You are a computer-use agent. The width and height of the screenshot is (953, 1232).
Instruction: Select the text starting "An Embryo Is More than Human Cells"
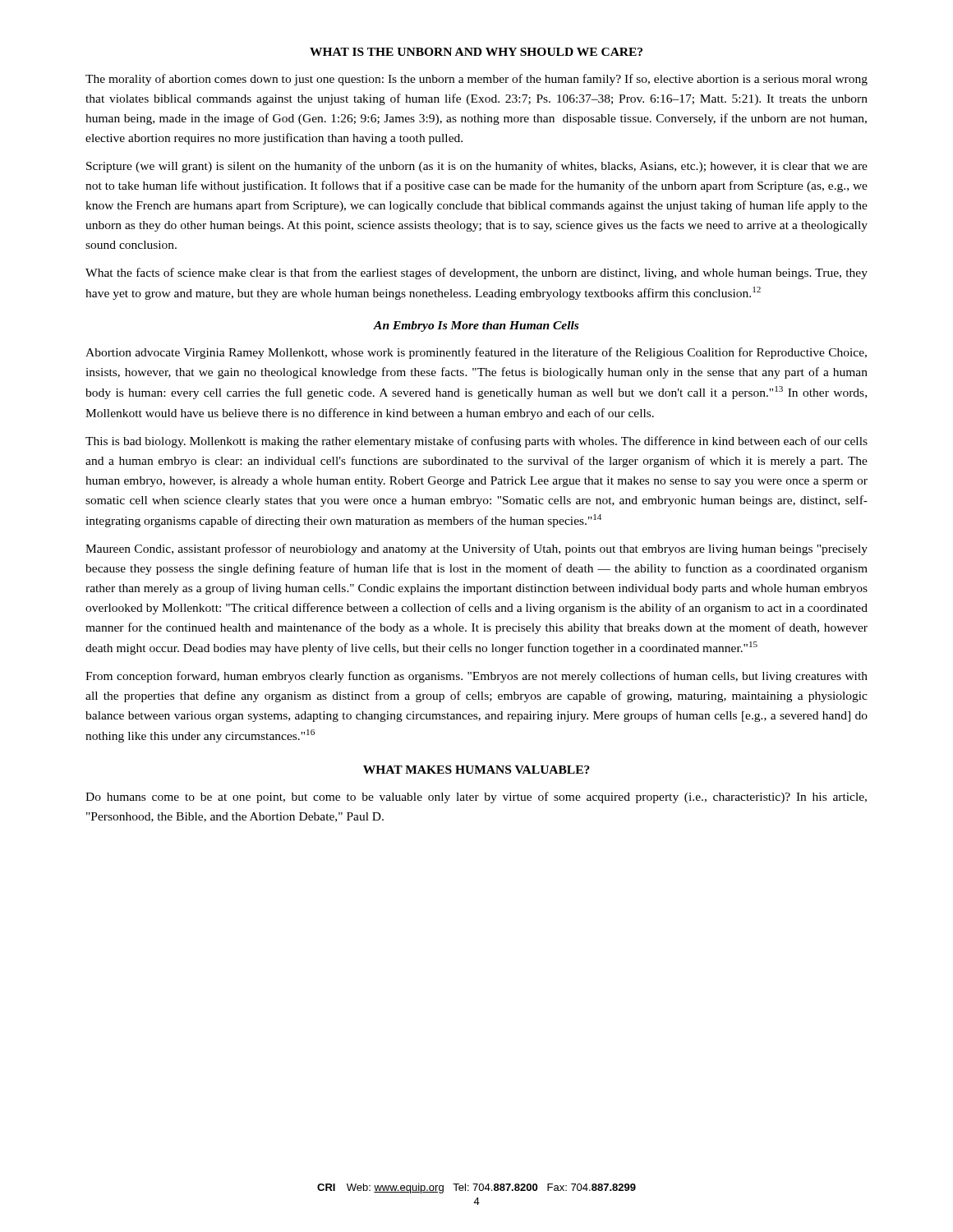pos(476,325)
